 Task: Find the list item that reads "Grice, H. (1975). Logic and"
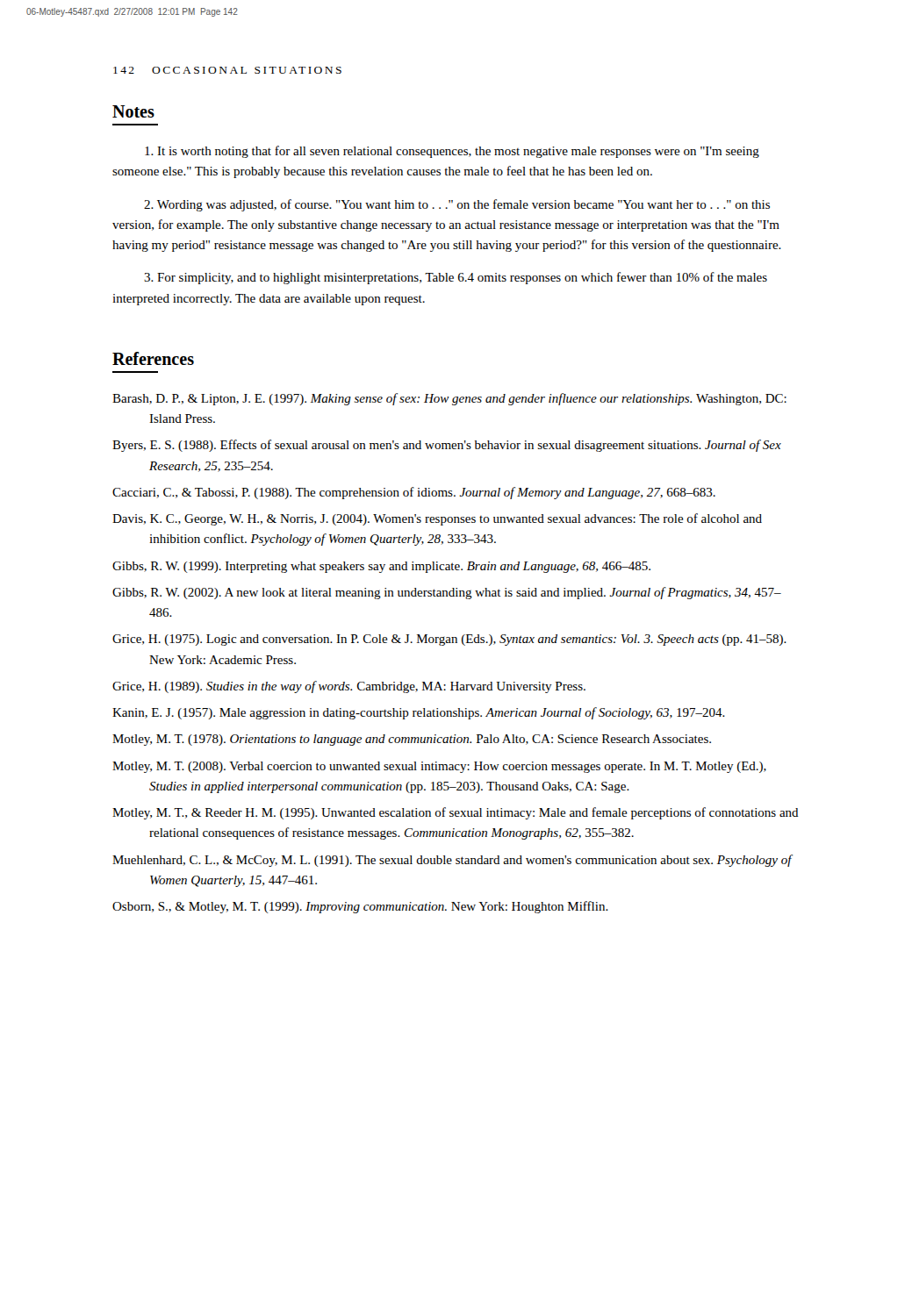pyautogui.click(x=450, y=649)
